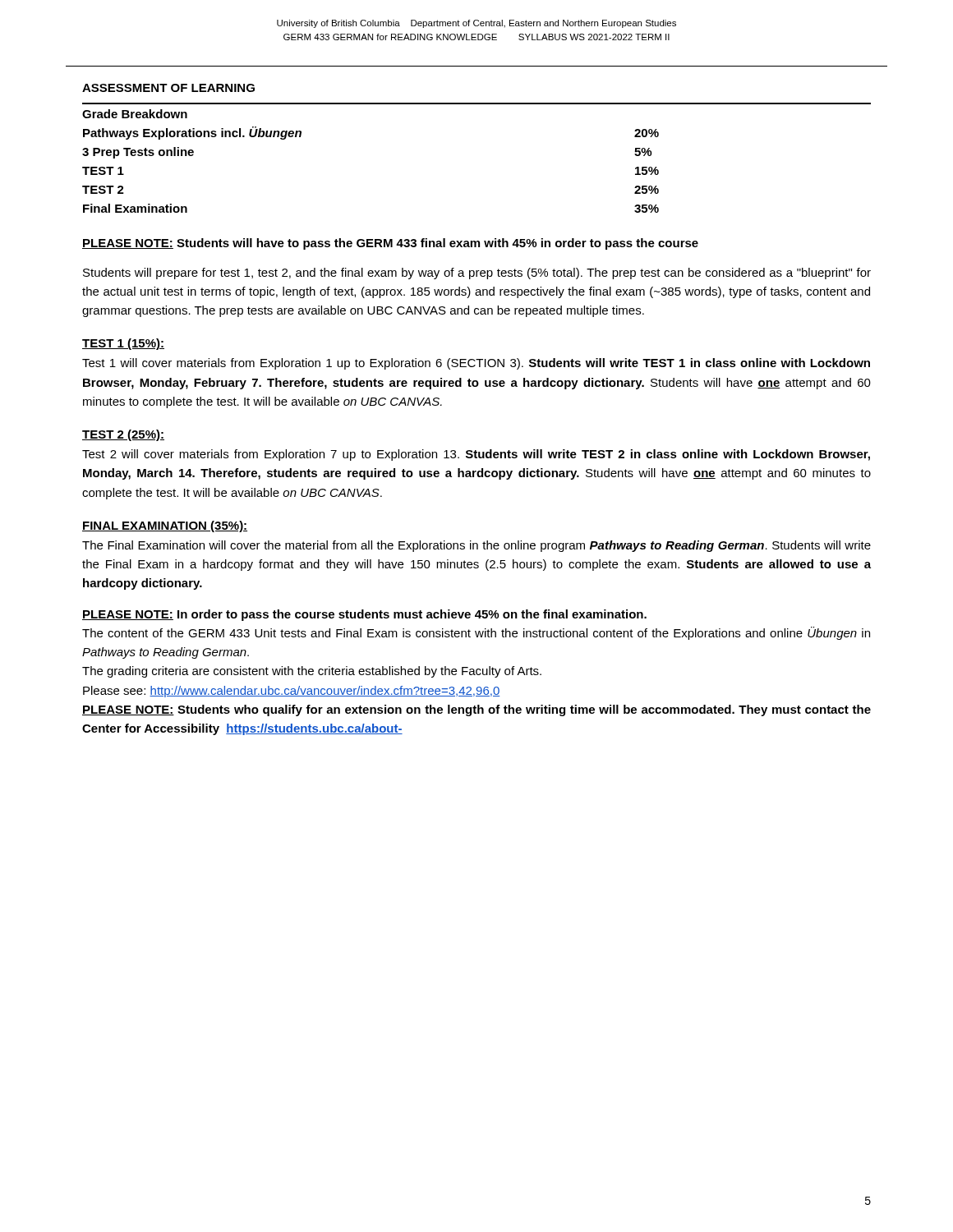Locate the text starting "Students will prepare for test"
Image resolution: width=953 pixels, height=1232 pixels.
coord(476,291)
